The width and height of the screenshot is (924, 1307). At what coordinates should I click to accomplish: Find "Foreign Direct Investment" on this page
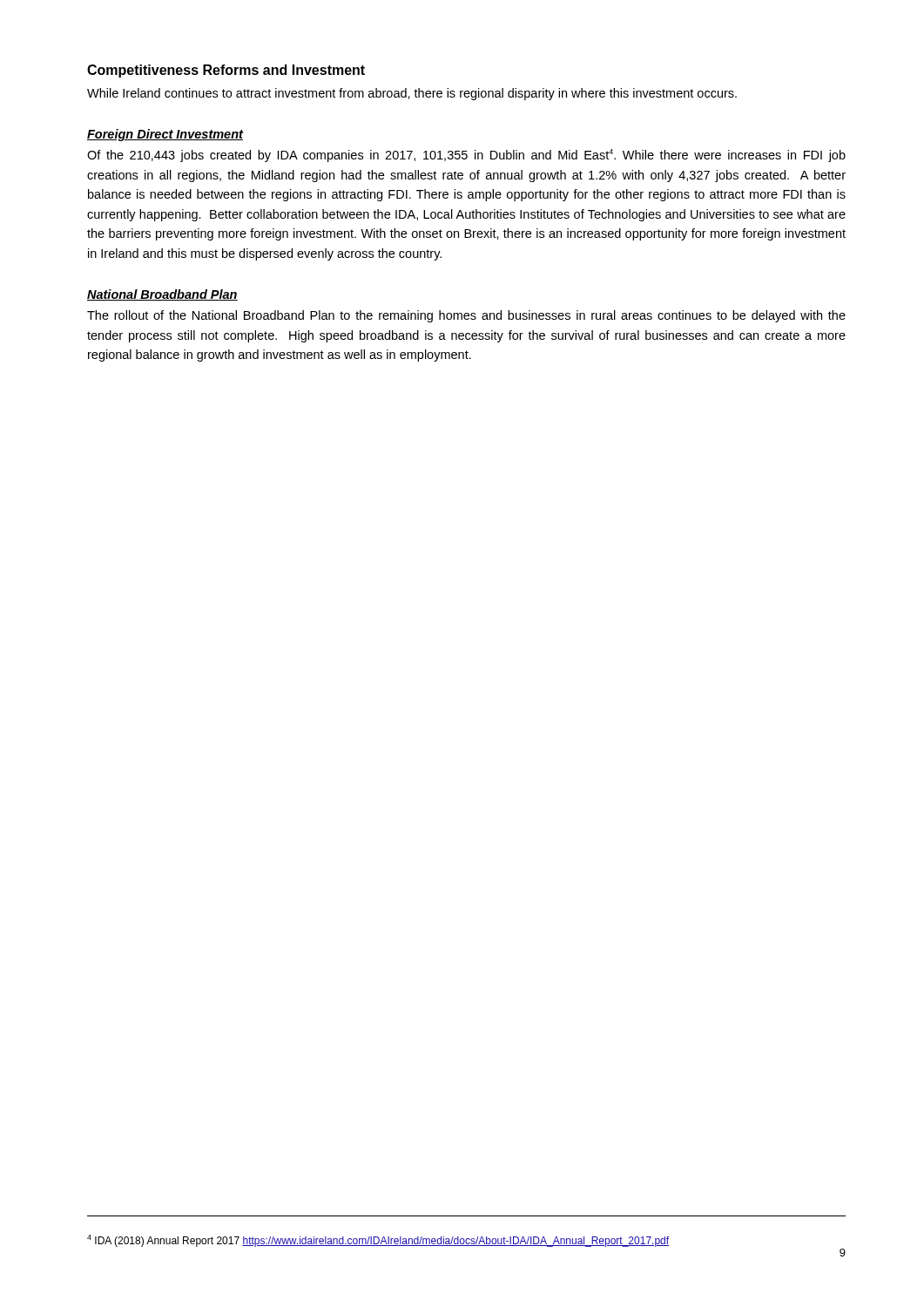pyautogui.click(x=165, y=135)
